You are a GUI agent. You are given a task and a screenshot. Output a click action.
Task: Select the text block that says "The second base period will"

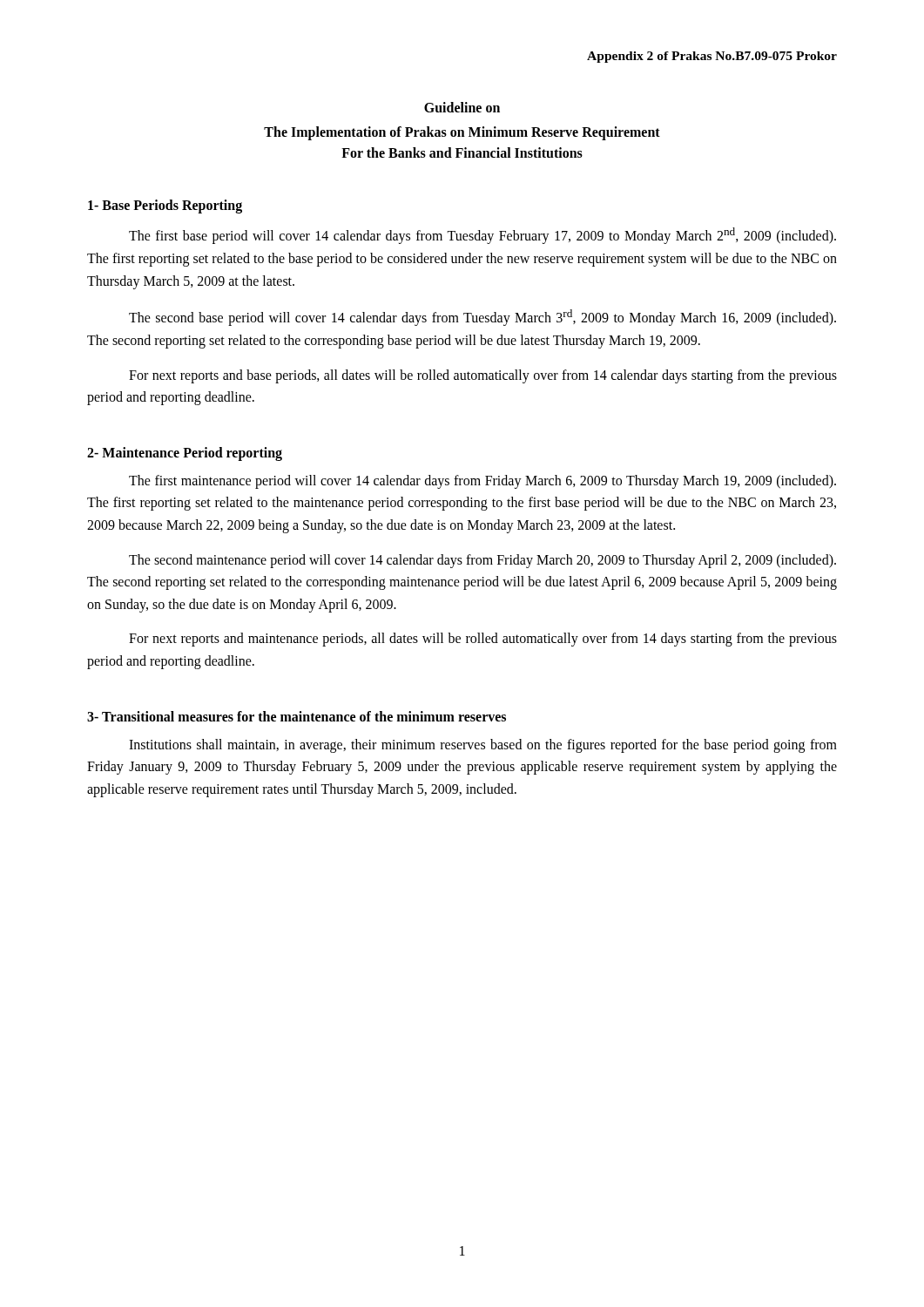tap(462, 327)
